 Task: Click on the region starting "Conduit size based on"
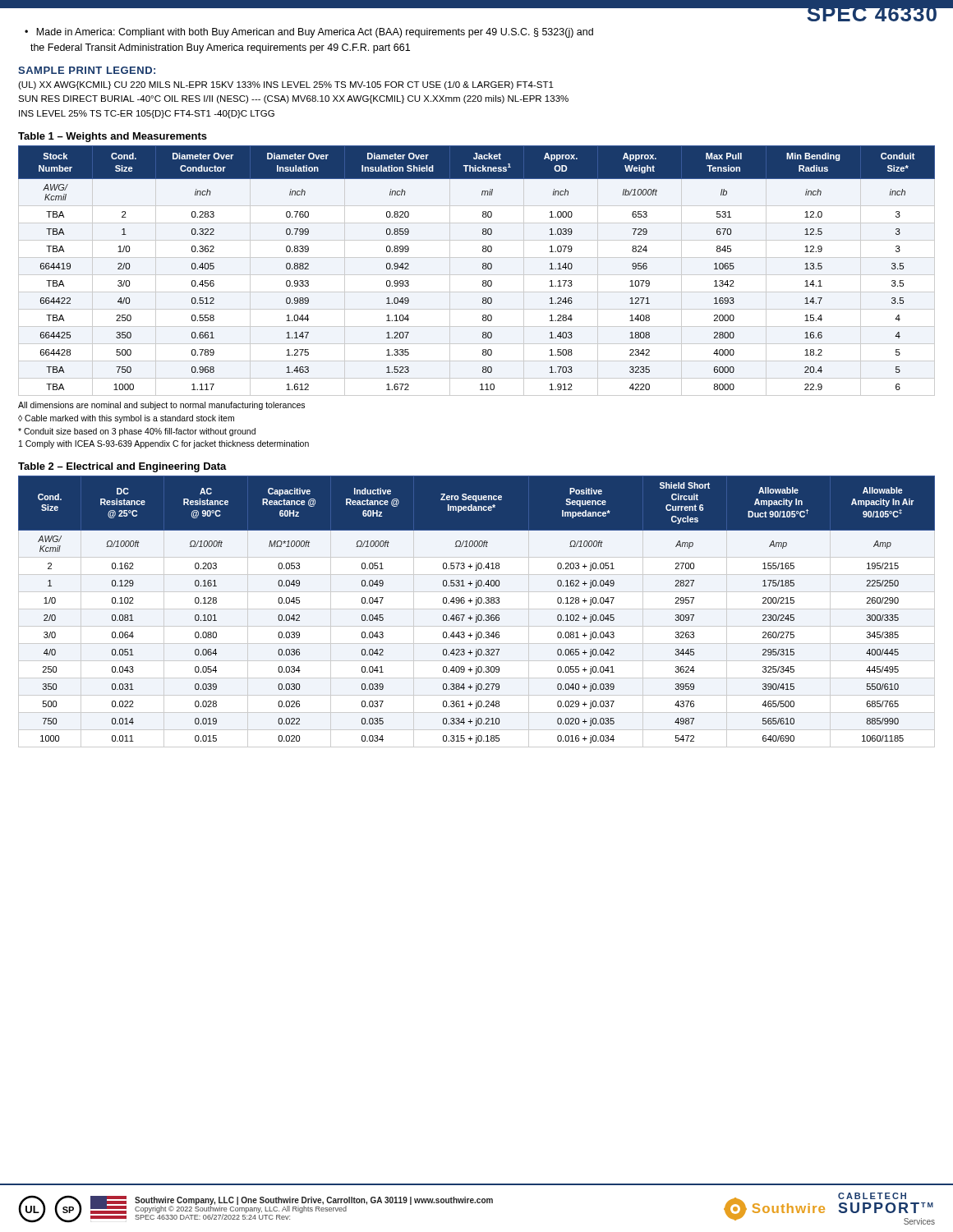pos(137,431)
